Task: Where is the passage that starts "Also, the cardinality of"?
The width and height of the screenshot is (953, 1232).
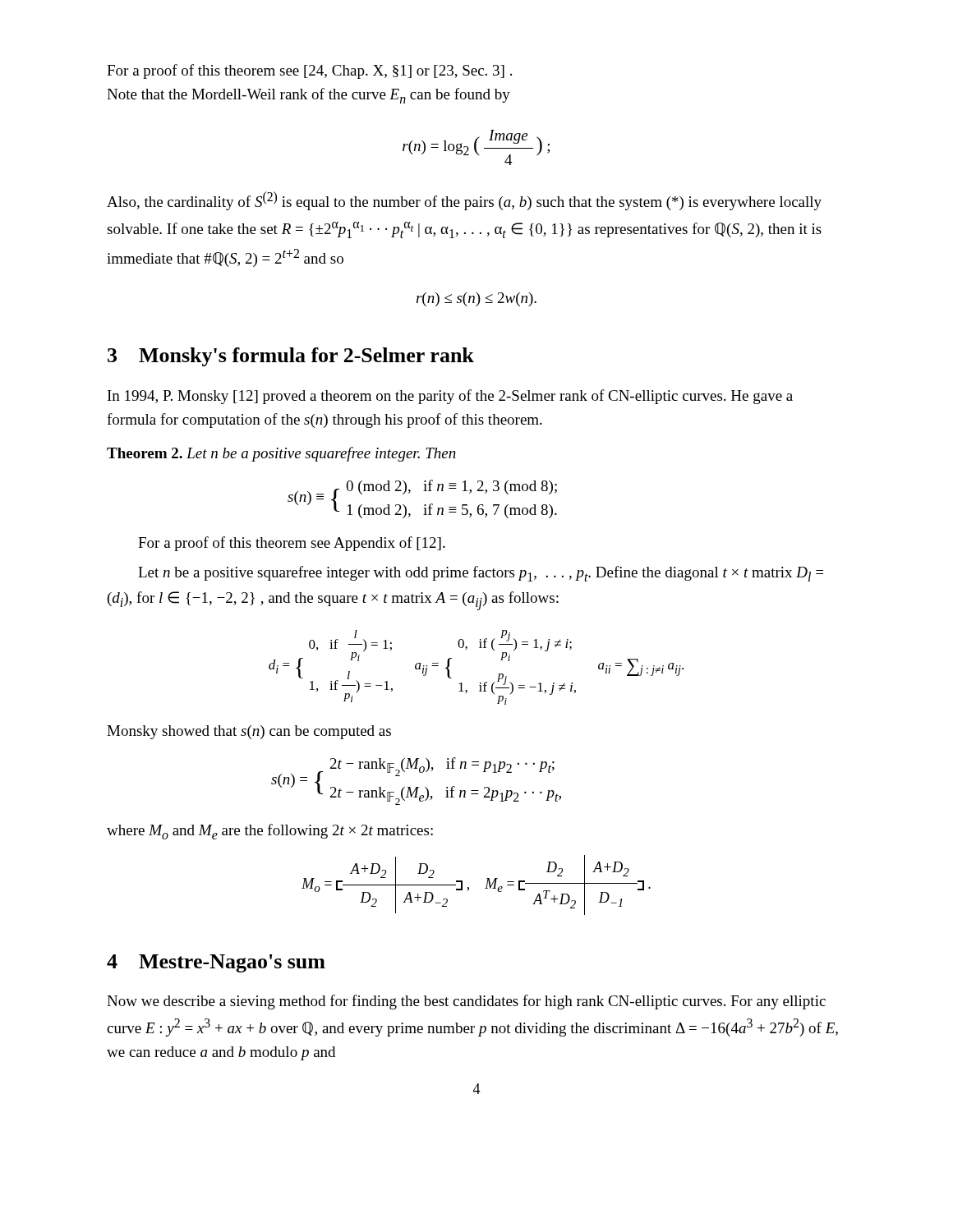Action: point(464,228)
